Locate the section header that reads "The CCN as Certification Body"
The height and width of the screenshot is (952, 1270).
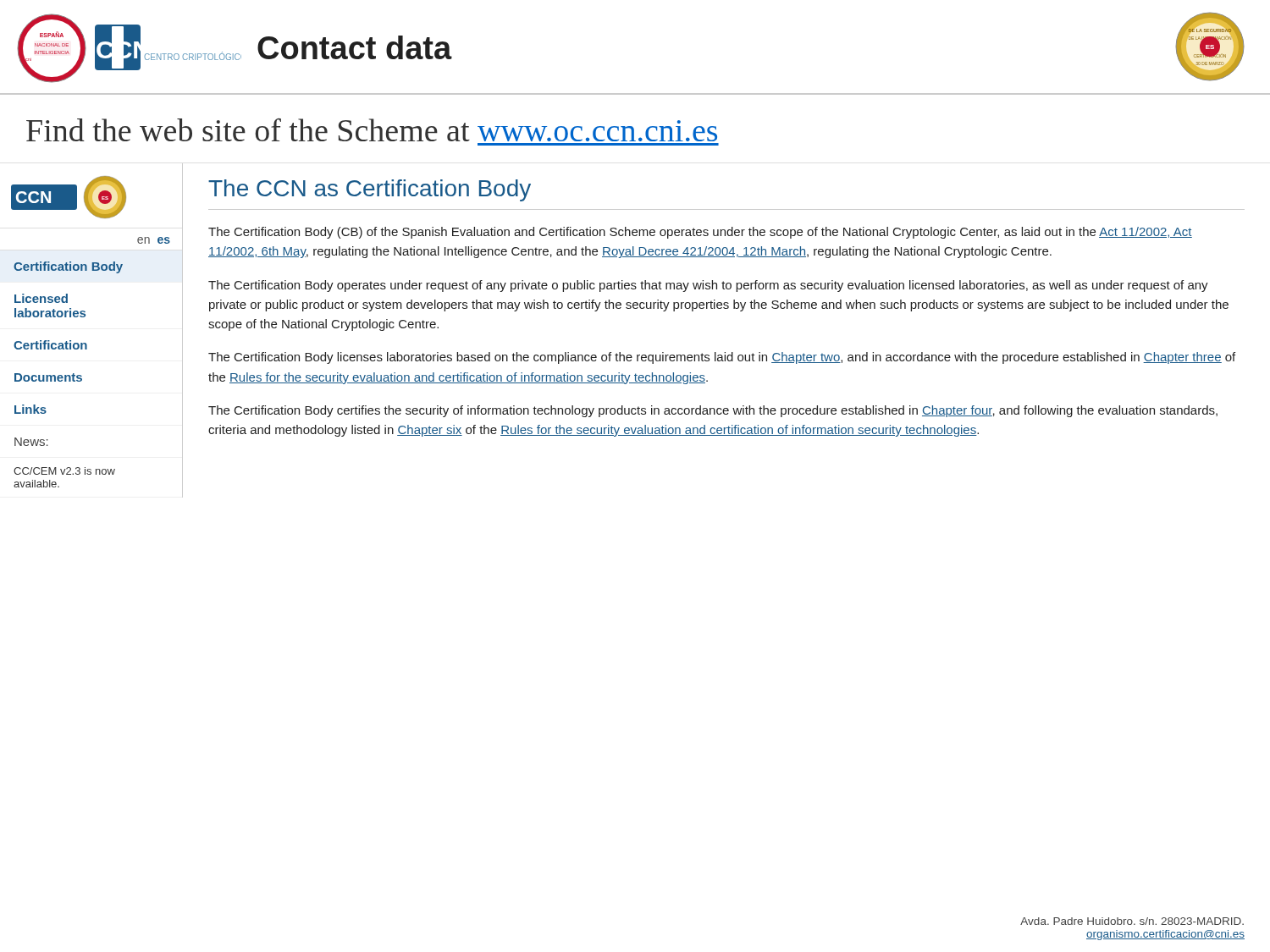[370, 188]
